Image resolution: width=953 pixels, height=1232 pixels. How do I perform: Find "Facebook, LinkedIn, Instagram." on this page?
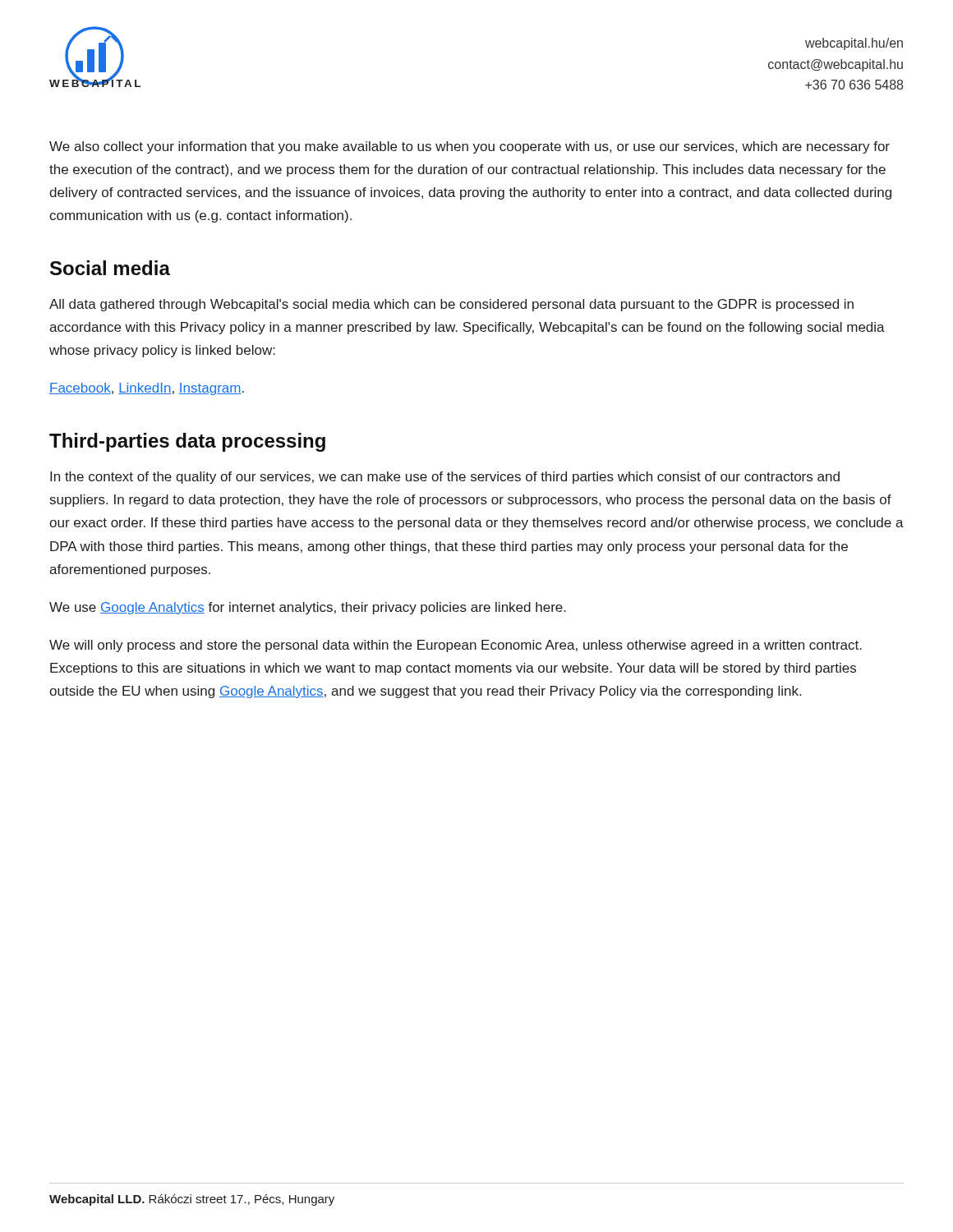click(147, 388)
